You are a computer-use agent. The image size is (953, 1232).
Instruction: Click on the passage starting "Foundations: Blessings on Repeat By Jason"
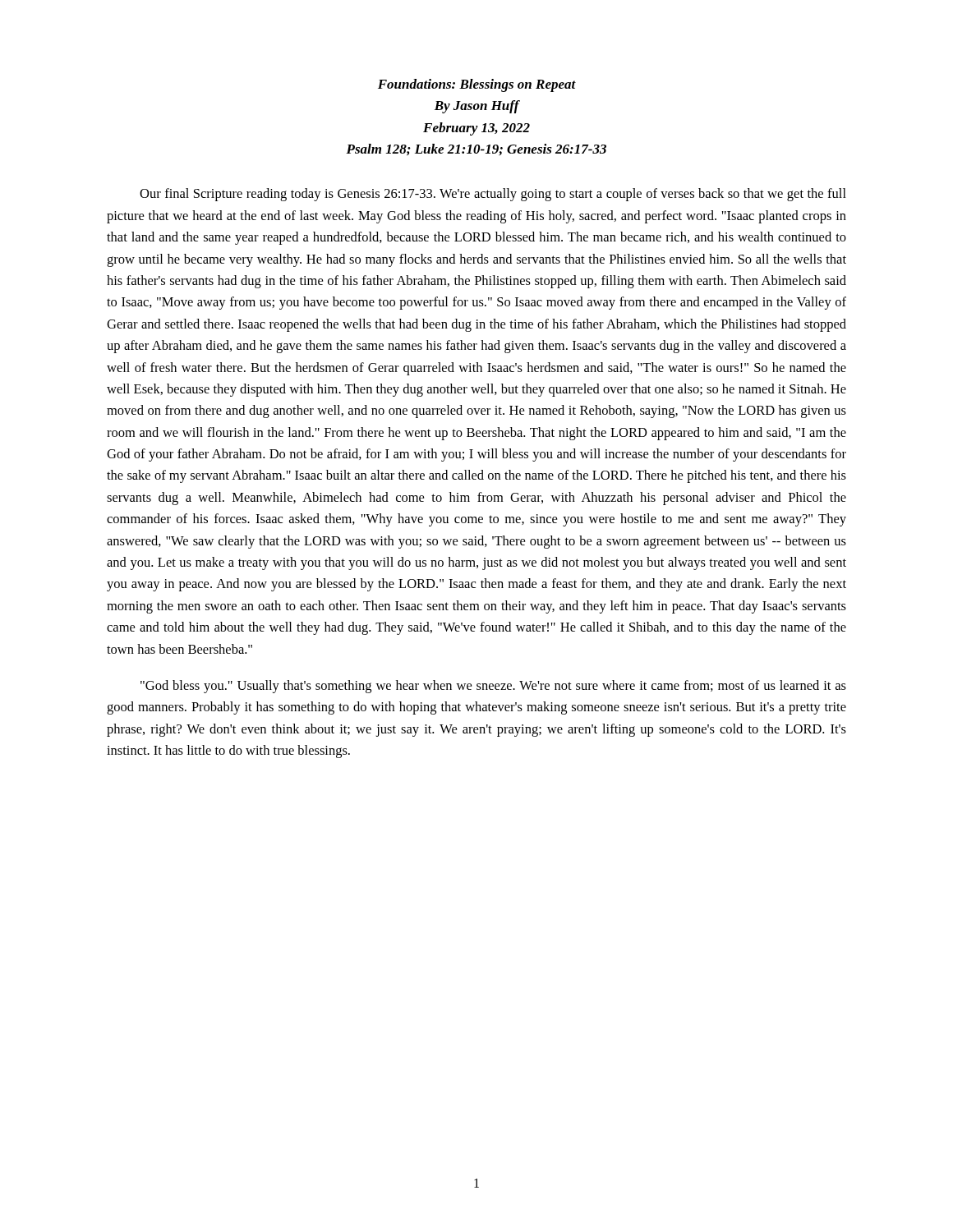[x=476, y=117]
